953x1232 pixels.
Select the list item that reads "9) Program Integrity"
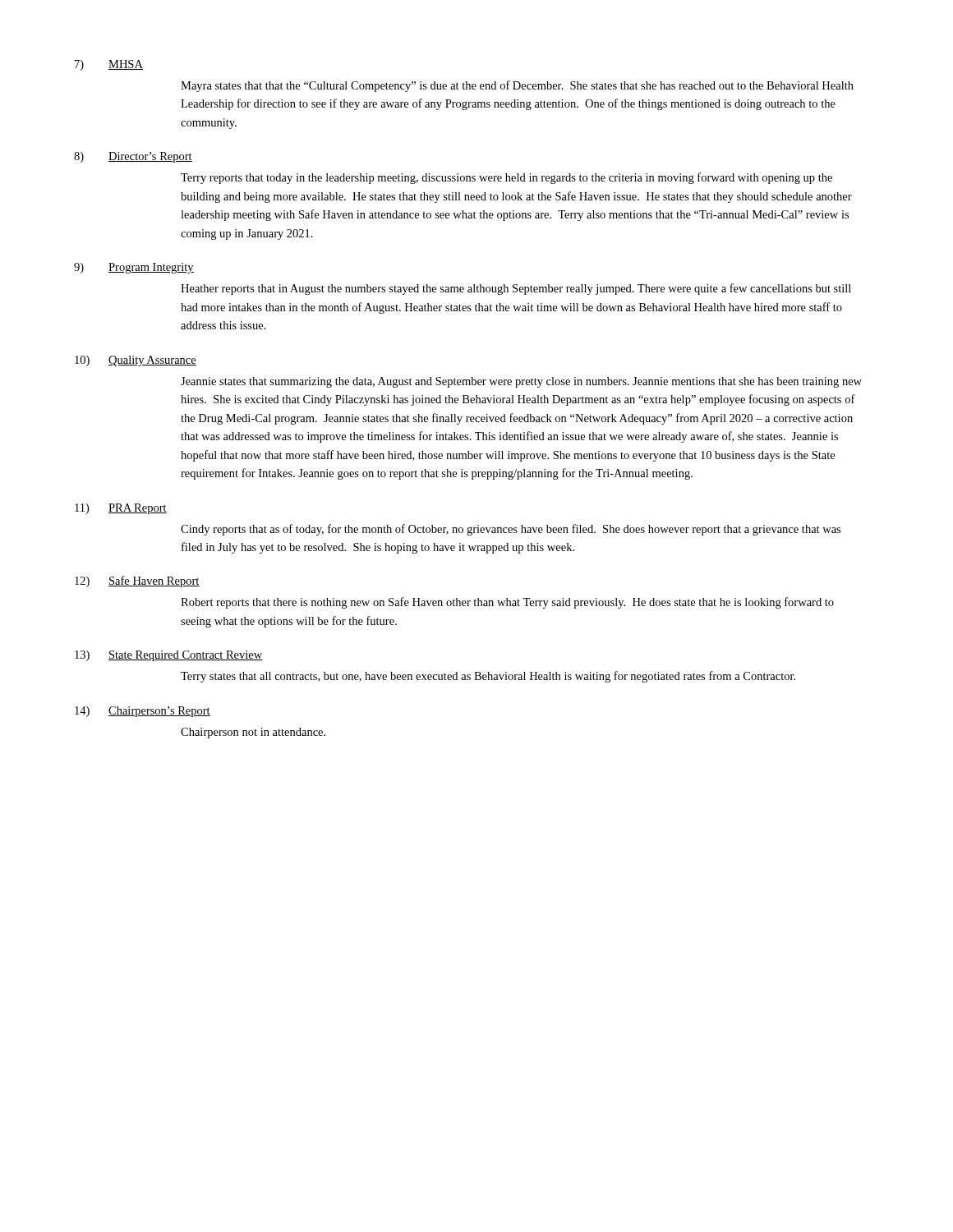(x=134, y=268)
